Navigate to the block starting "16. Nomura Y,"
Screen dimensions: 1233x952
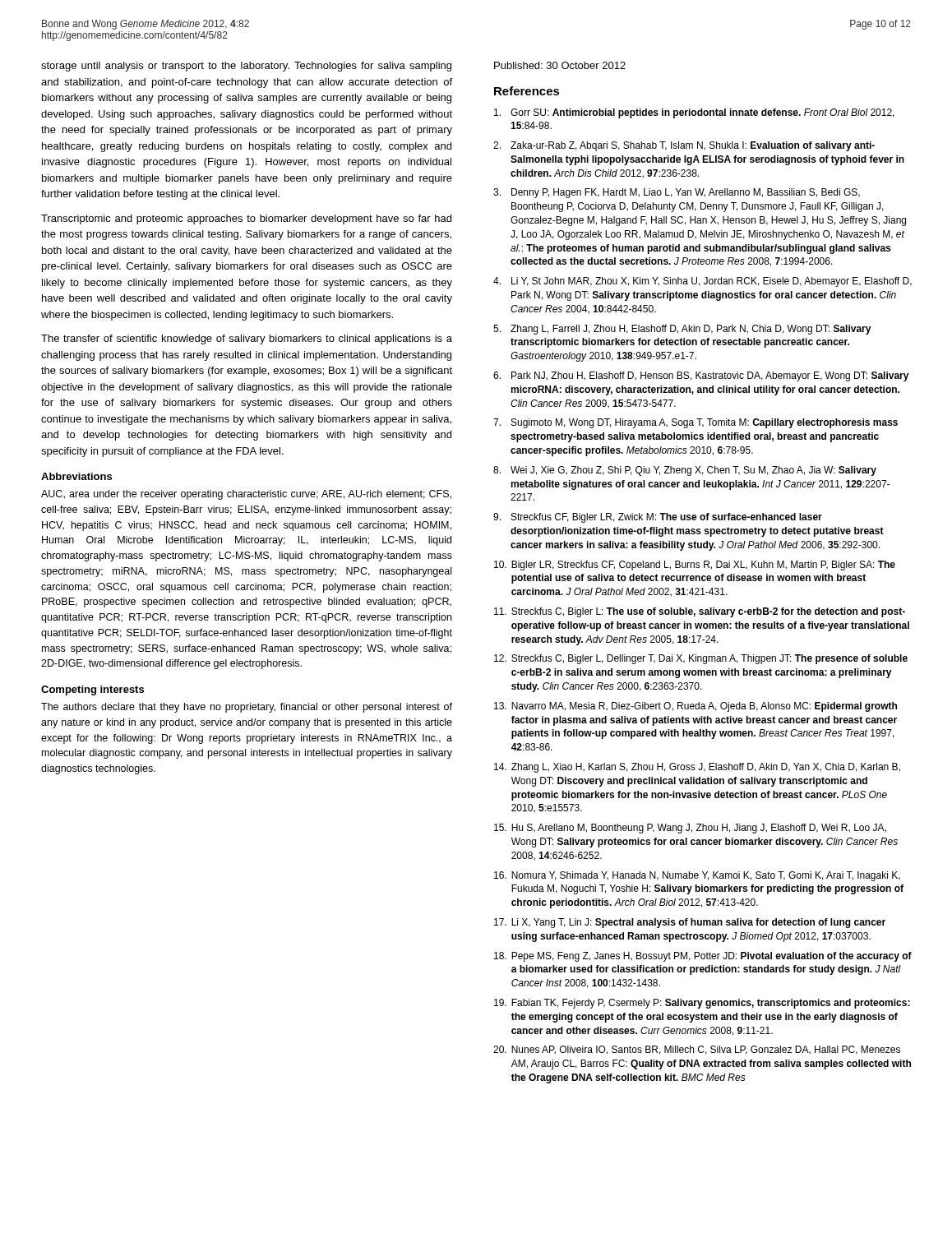(703, 889)
